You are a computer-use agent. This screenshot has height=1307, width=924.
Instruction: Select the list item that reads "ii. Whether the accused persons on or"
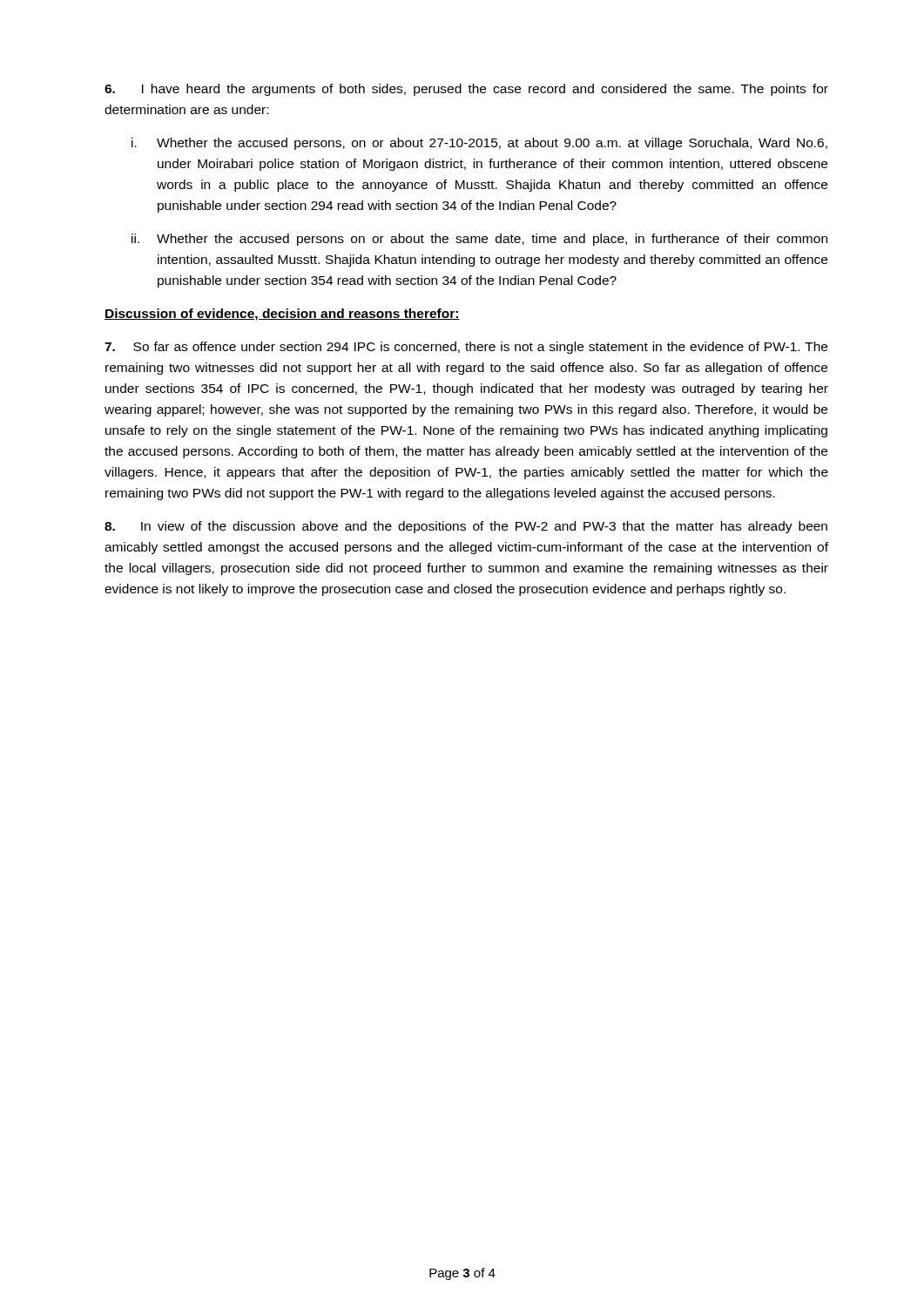tap(479, 260)
